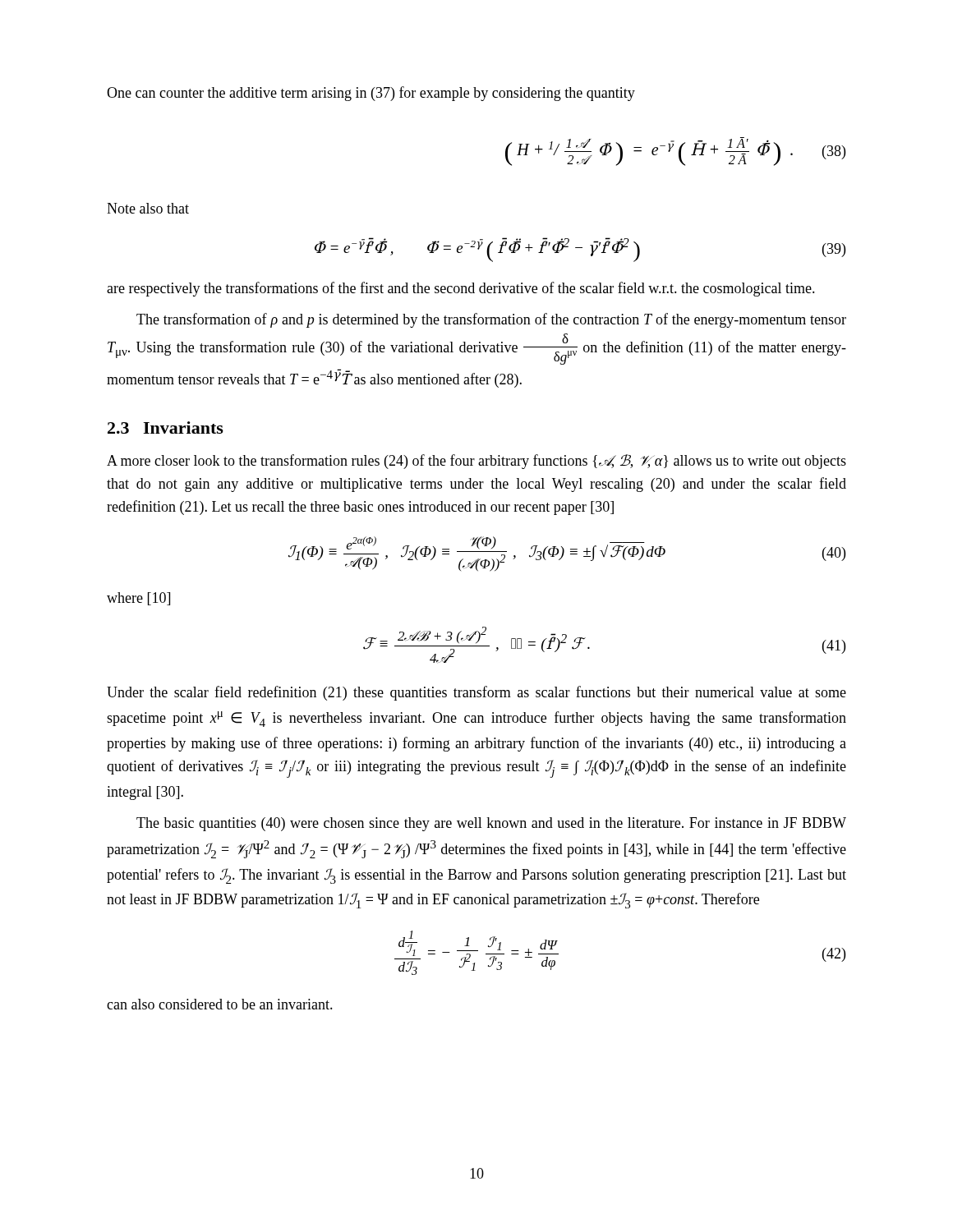Click on the text starting "Under the scalar field redefinition (21) these quantities"
Image resolution: width=953 pixels, height=1232 pixels.
pyautogui.click(x=476, y=693)
